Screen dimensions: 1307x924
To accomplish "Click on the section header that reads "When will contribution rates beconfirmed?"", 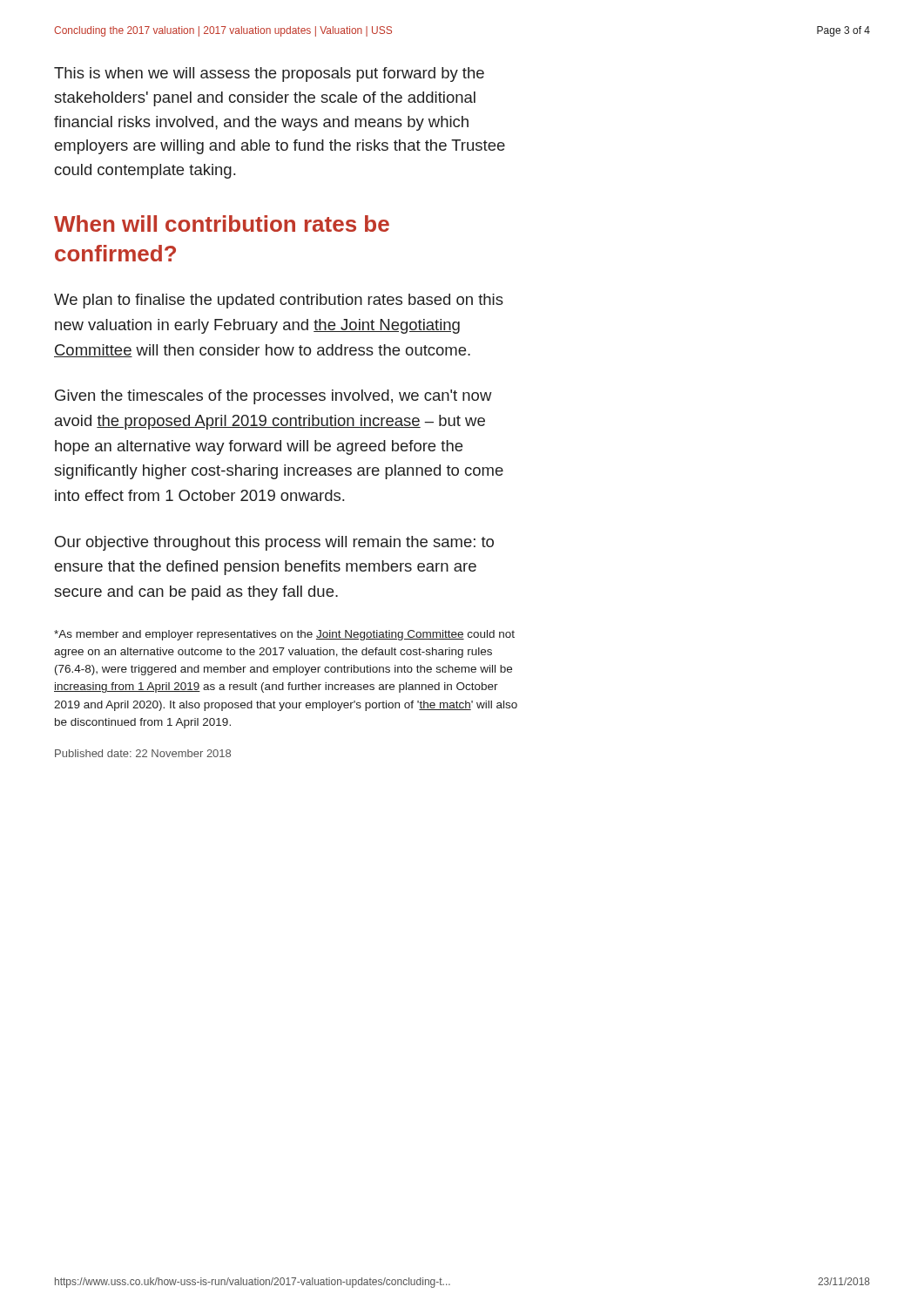I will click(222, 238).
